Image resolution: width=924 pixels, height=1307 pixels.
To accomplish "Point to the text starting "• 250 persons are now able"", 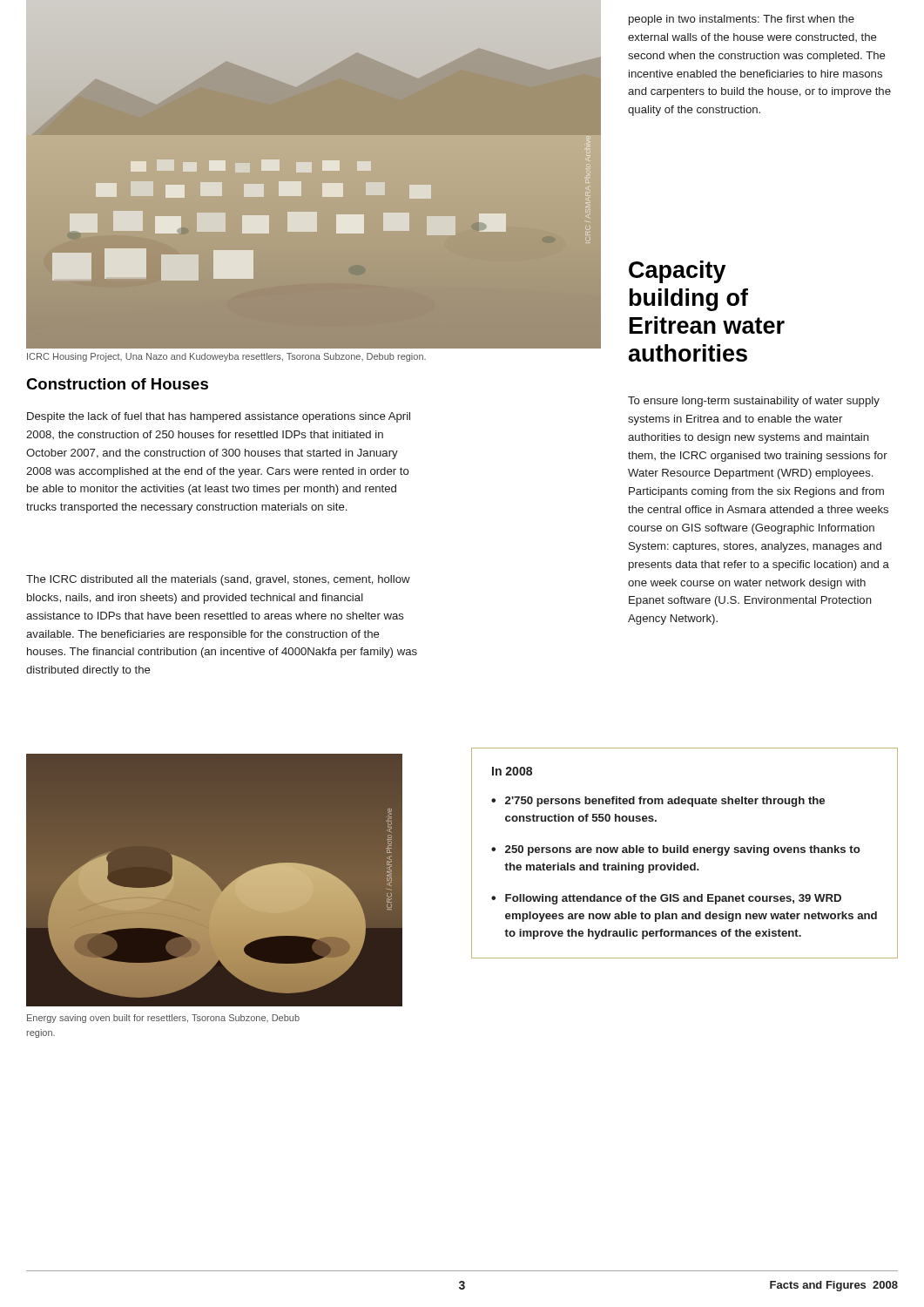I will [x=684, y=858].
